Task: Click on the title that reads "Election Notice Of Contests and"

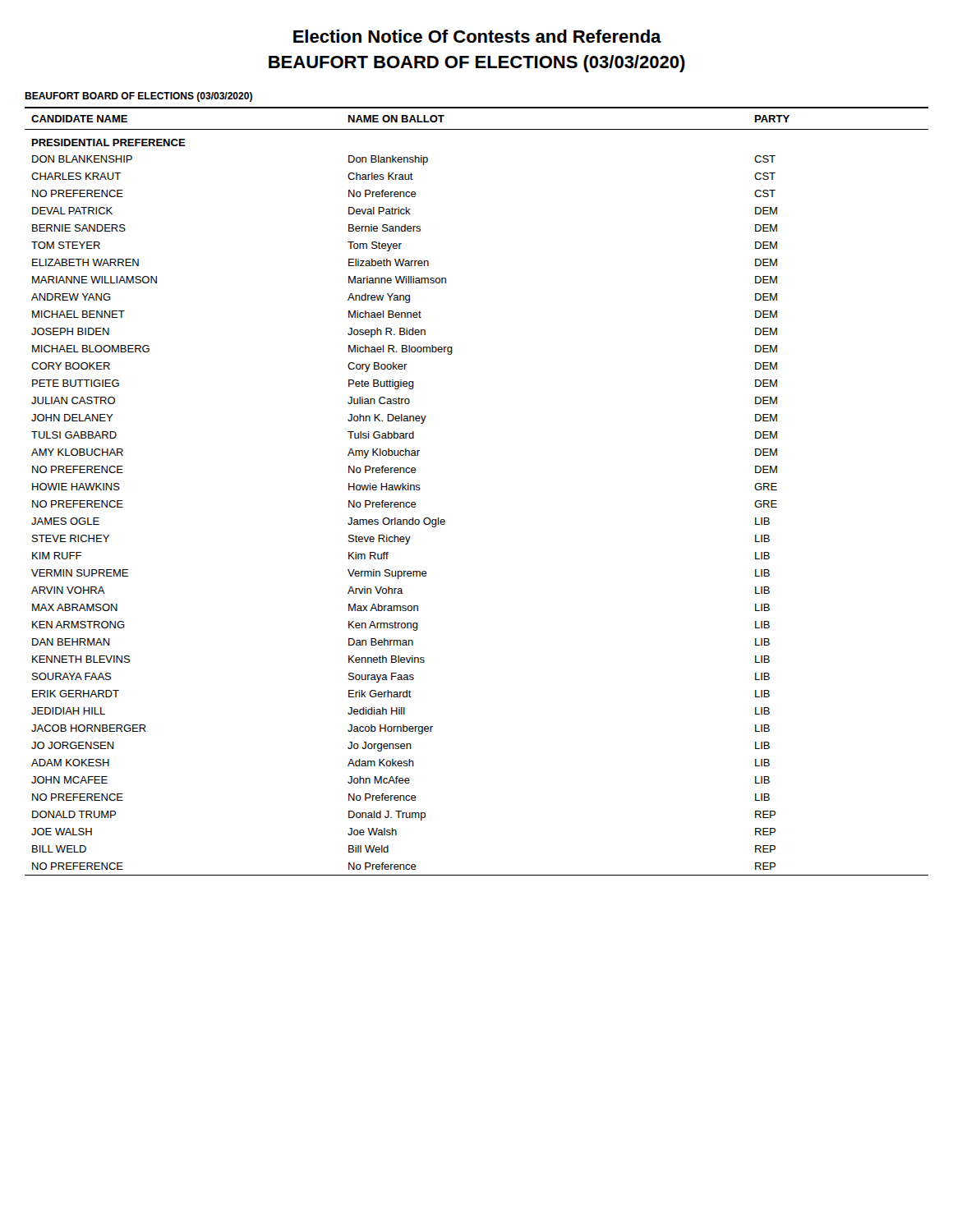Action: pyautogui.click(x=476, y=49)
